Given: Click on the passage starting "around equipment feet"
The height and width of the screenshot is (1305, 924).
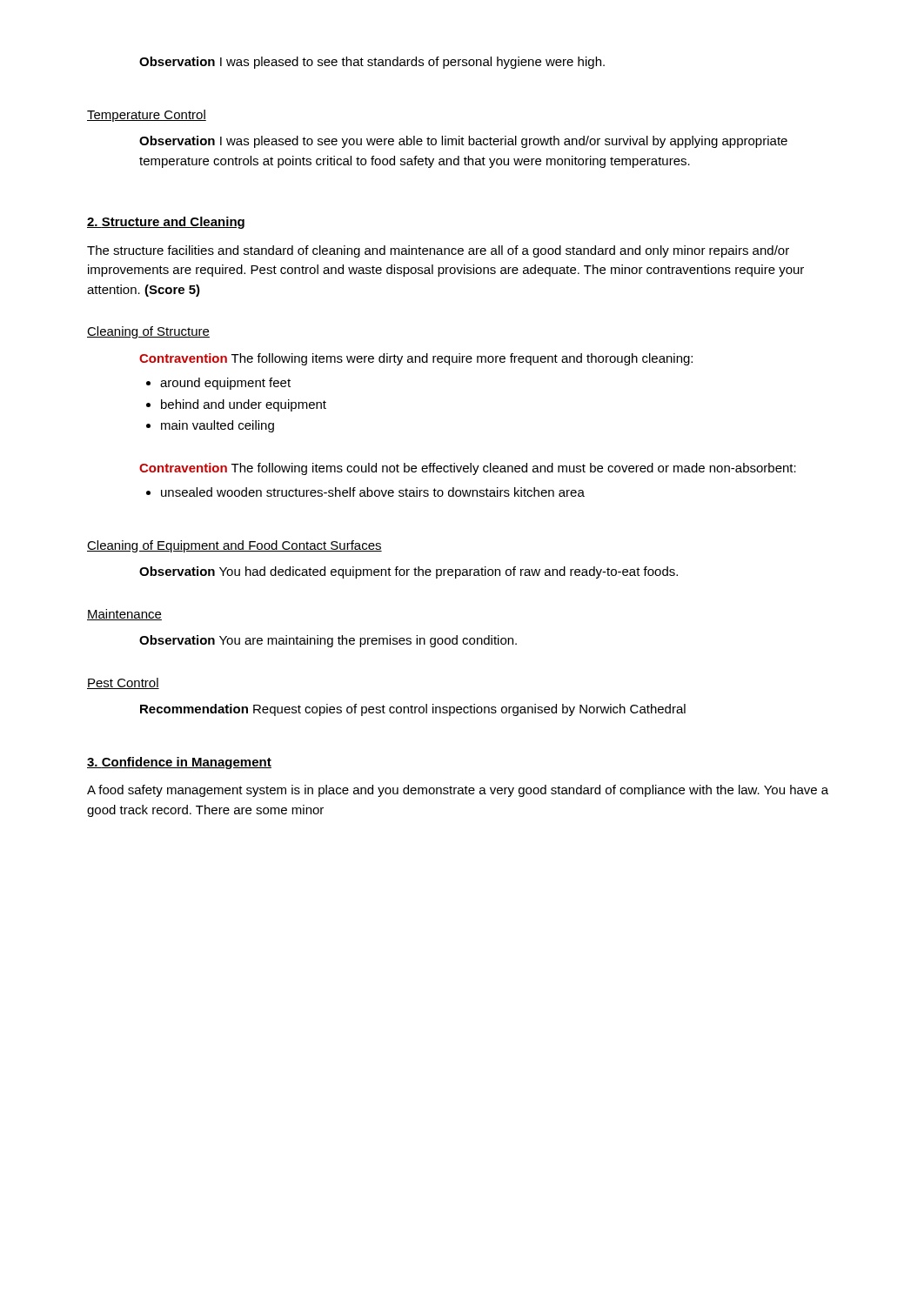Looking at the screenshot, I should [225, 382].
